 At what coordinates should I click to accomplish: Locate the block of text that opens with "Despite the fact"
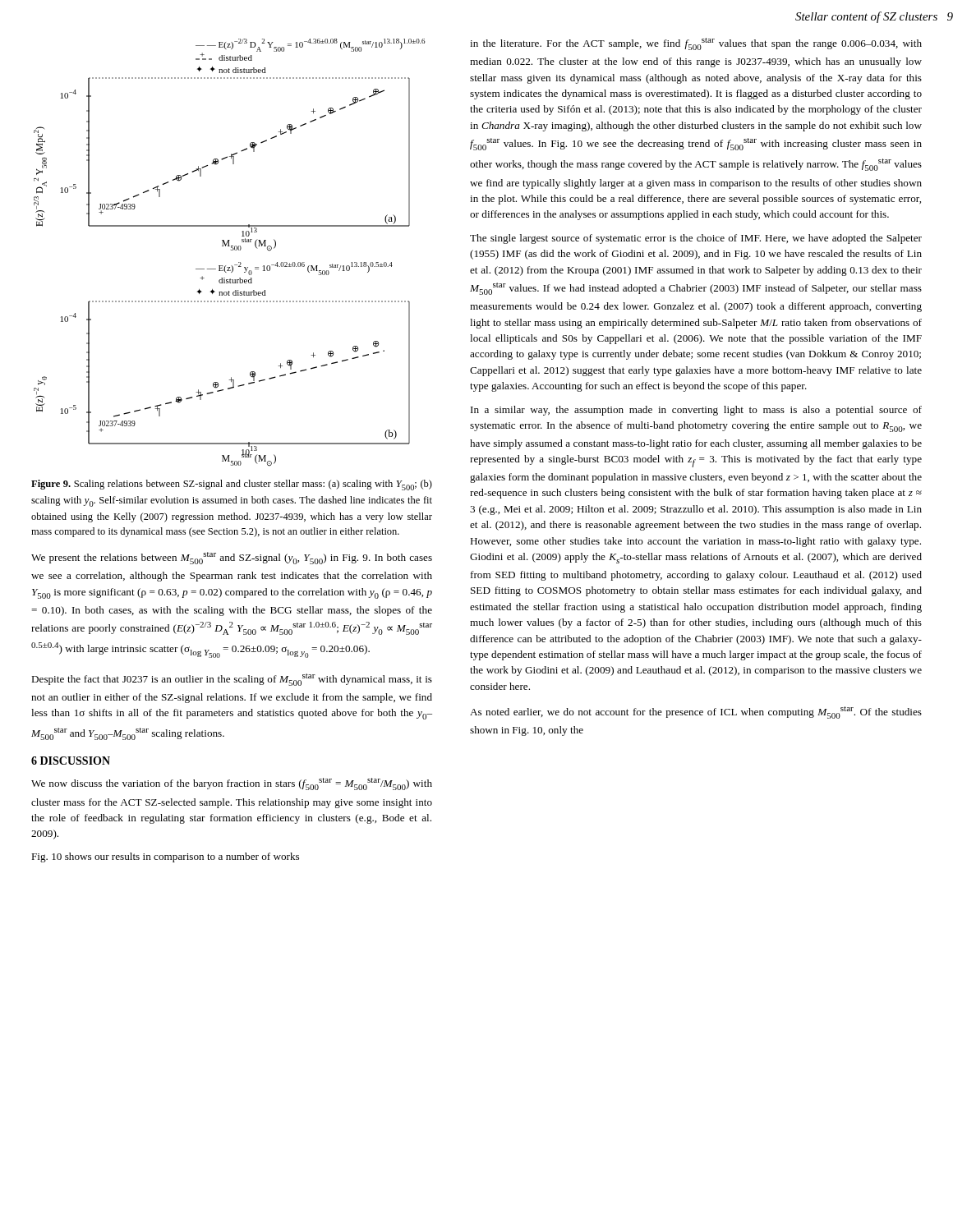pos(232,706)
